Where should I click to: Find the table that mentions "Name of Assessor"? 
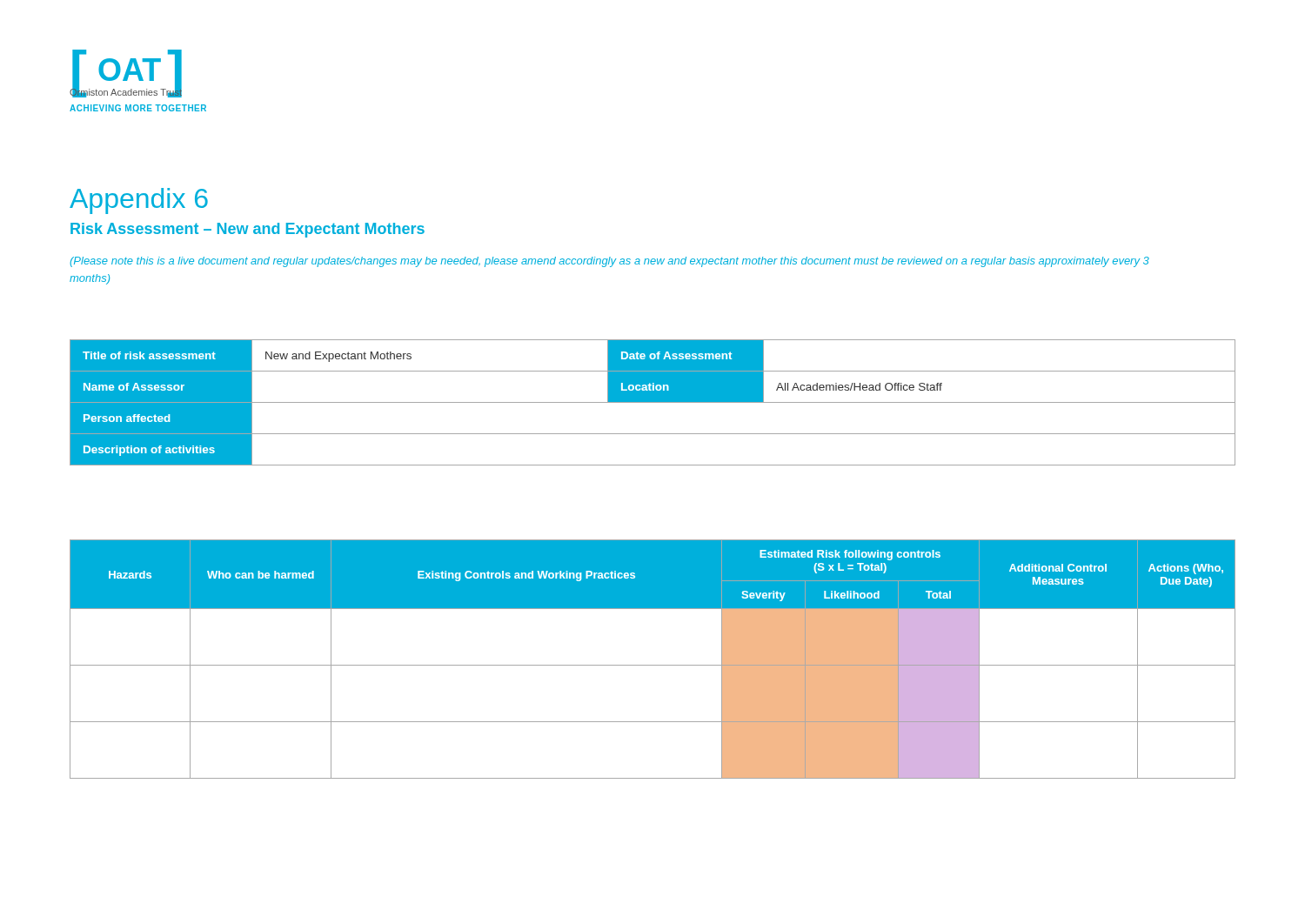click(652, 402)
